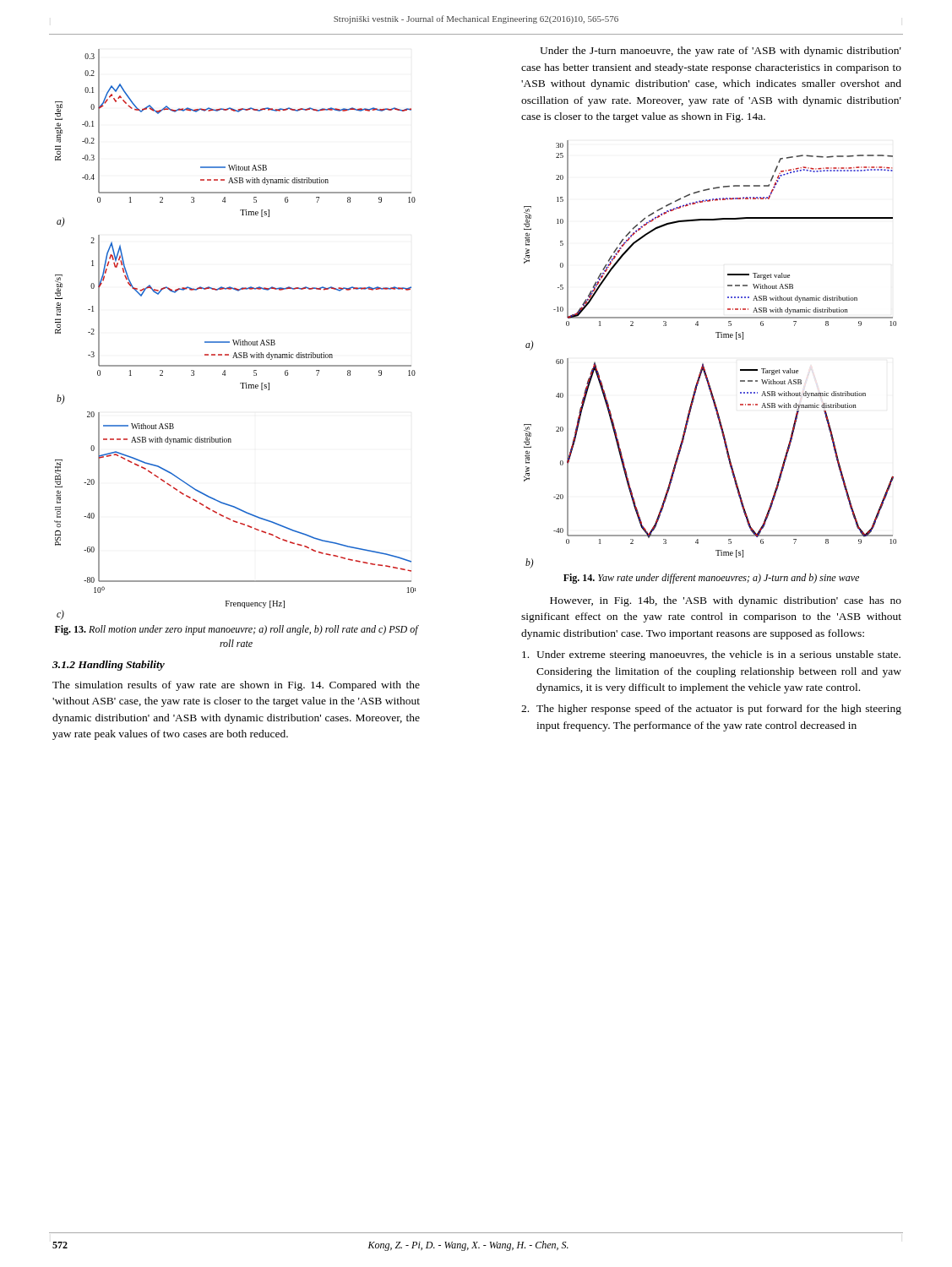Viewport: 952px width, 1267px height.
Task: Locate the region starting "However, in Fig. 14b, the 'ASB"
Action: point(711,616)
